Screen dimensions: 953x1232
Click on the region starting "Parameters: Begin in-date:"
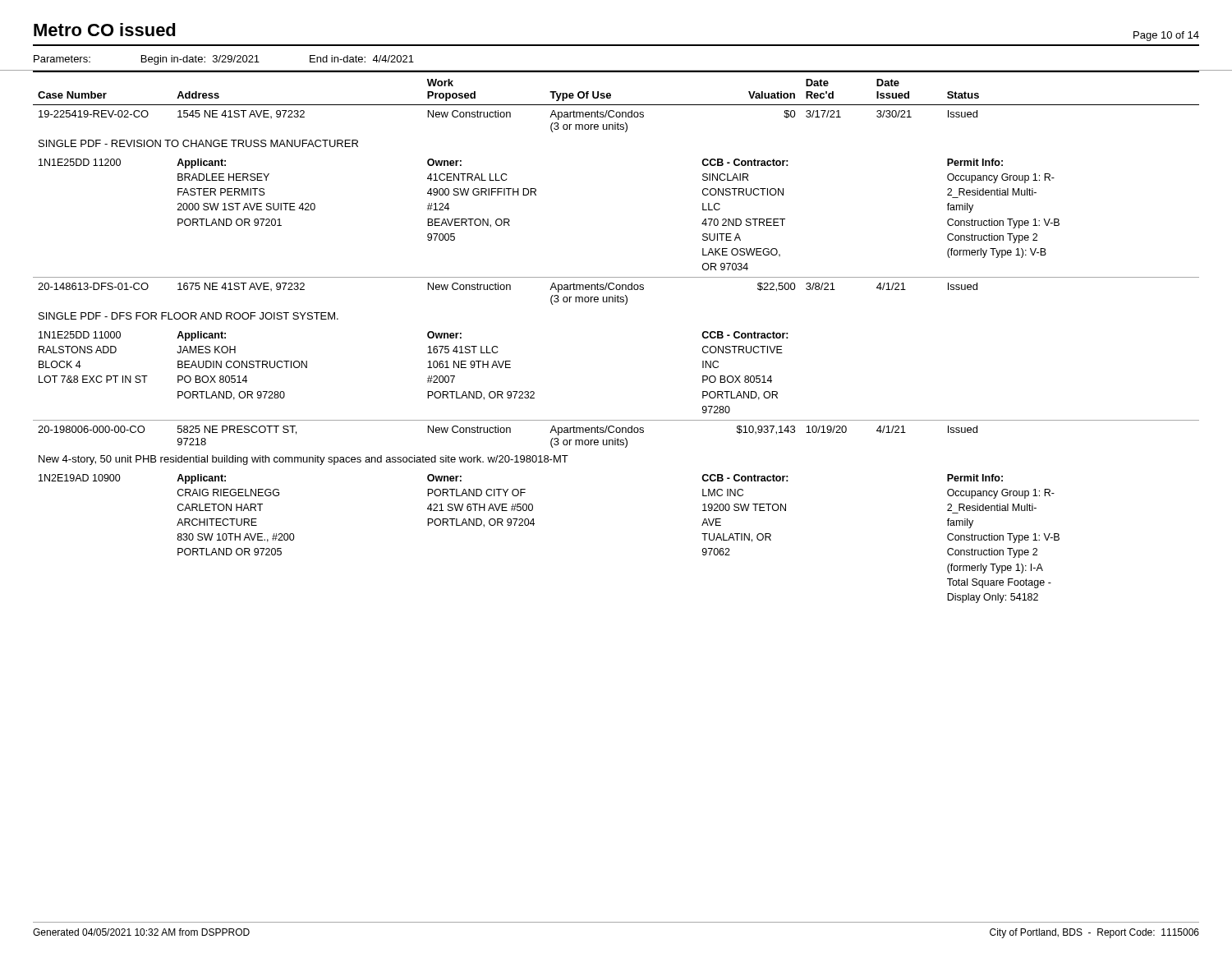click(x=223, y=59)
